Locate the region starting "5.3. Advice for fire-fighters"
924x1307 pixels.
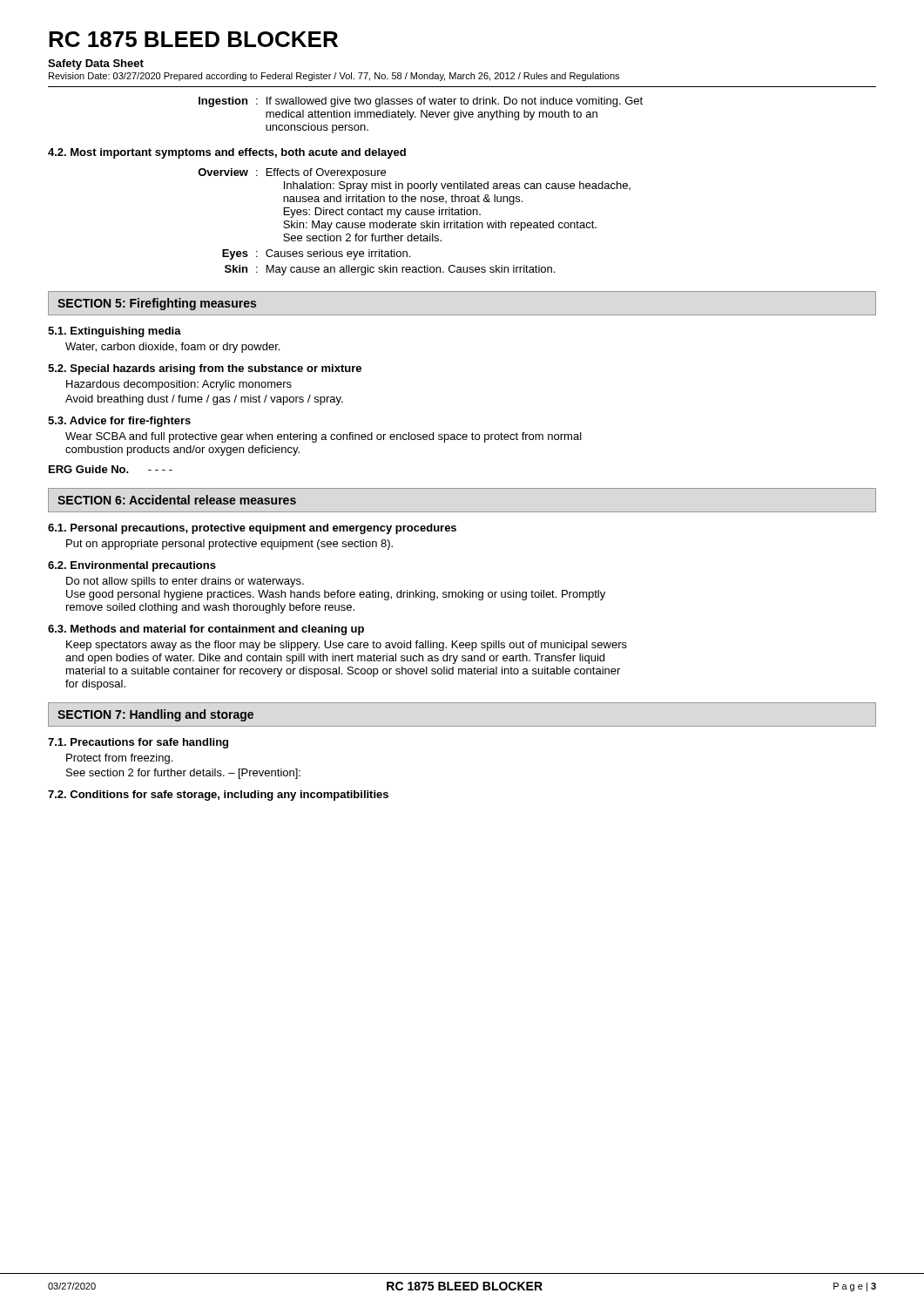click(x=119, y=422)
